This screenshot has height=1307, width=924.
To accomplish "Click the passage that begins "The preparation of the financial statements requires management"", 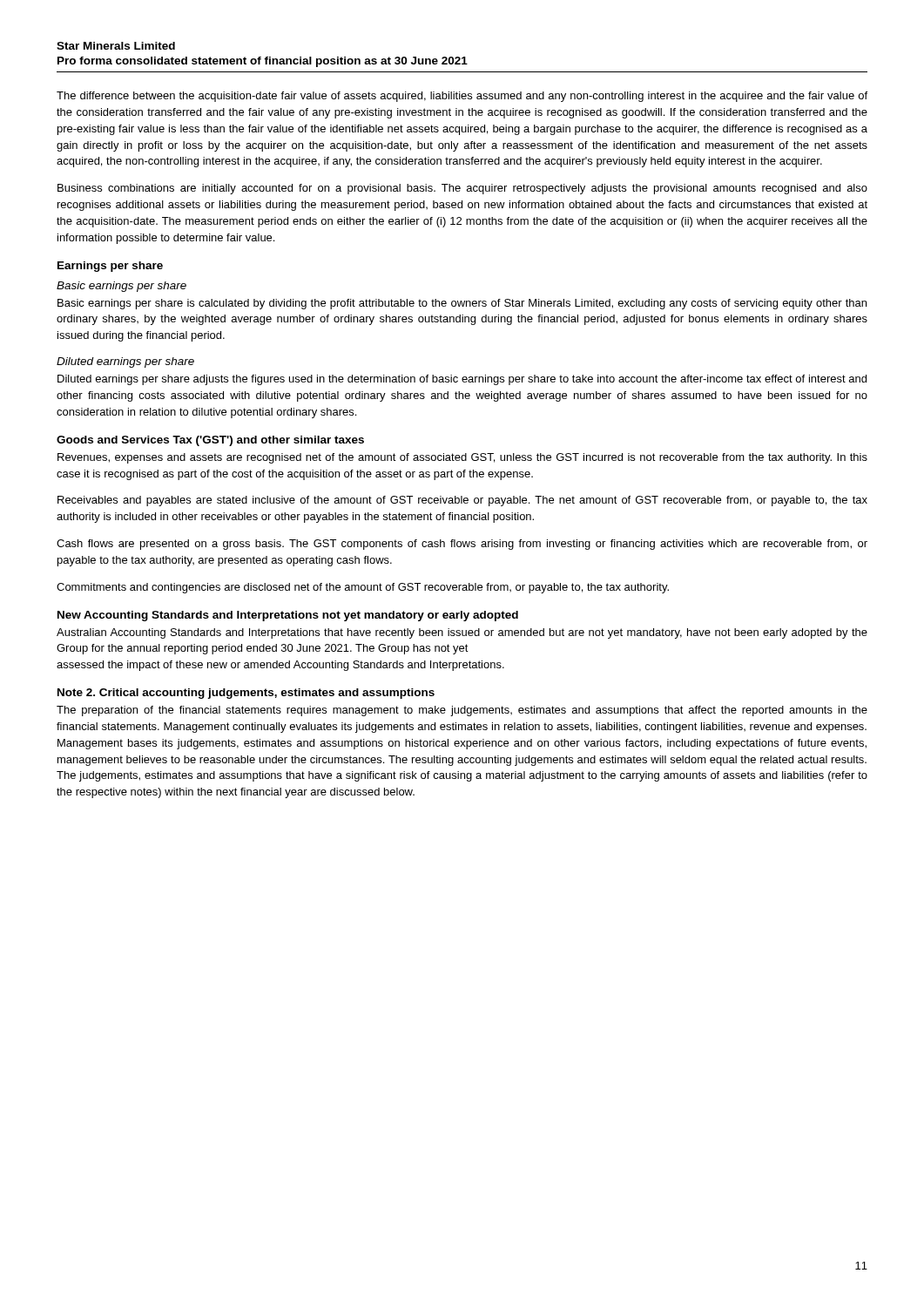I will pos(462,751).
